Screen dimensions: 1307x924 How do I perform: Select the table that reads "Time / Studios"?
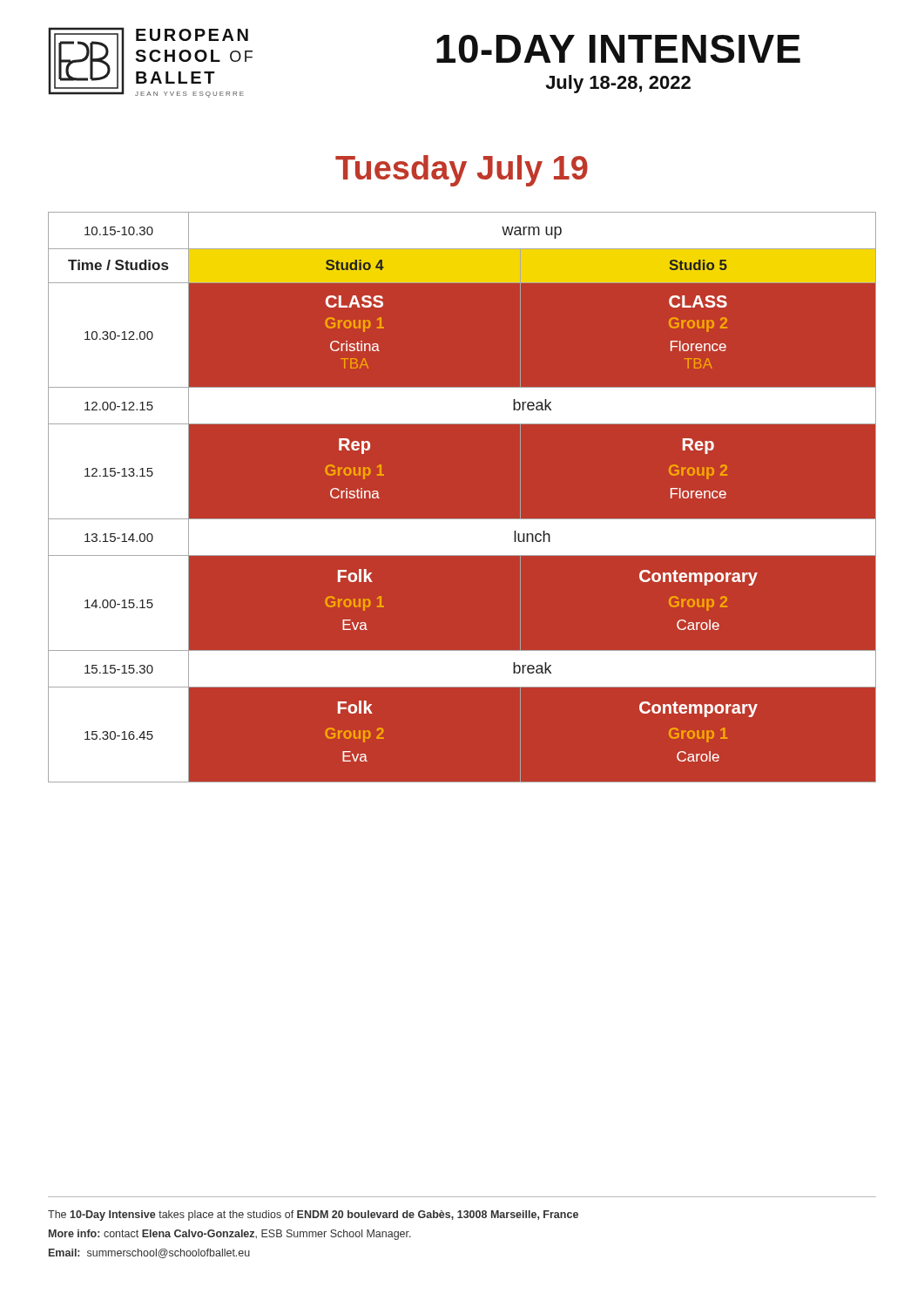coord(462,497)
